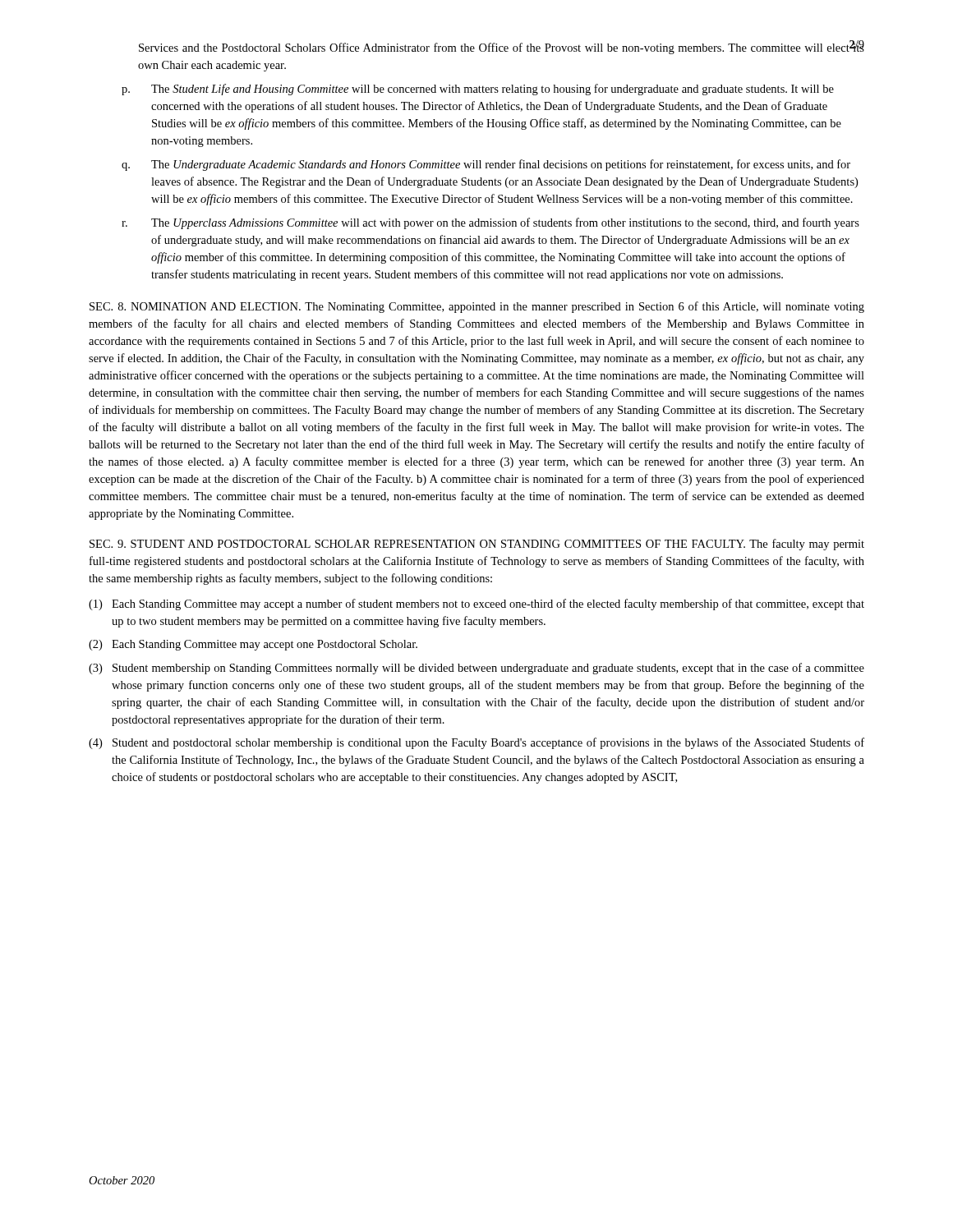Screen dimensions: 1232x953
Task: Point to the block beginning "Services and the Postdoctoral Scholars Office"
Action: pos(501,56)
